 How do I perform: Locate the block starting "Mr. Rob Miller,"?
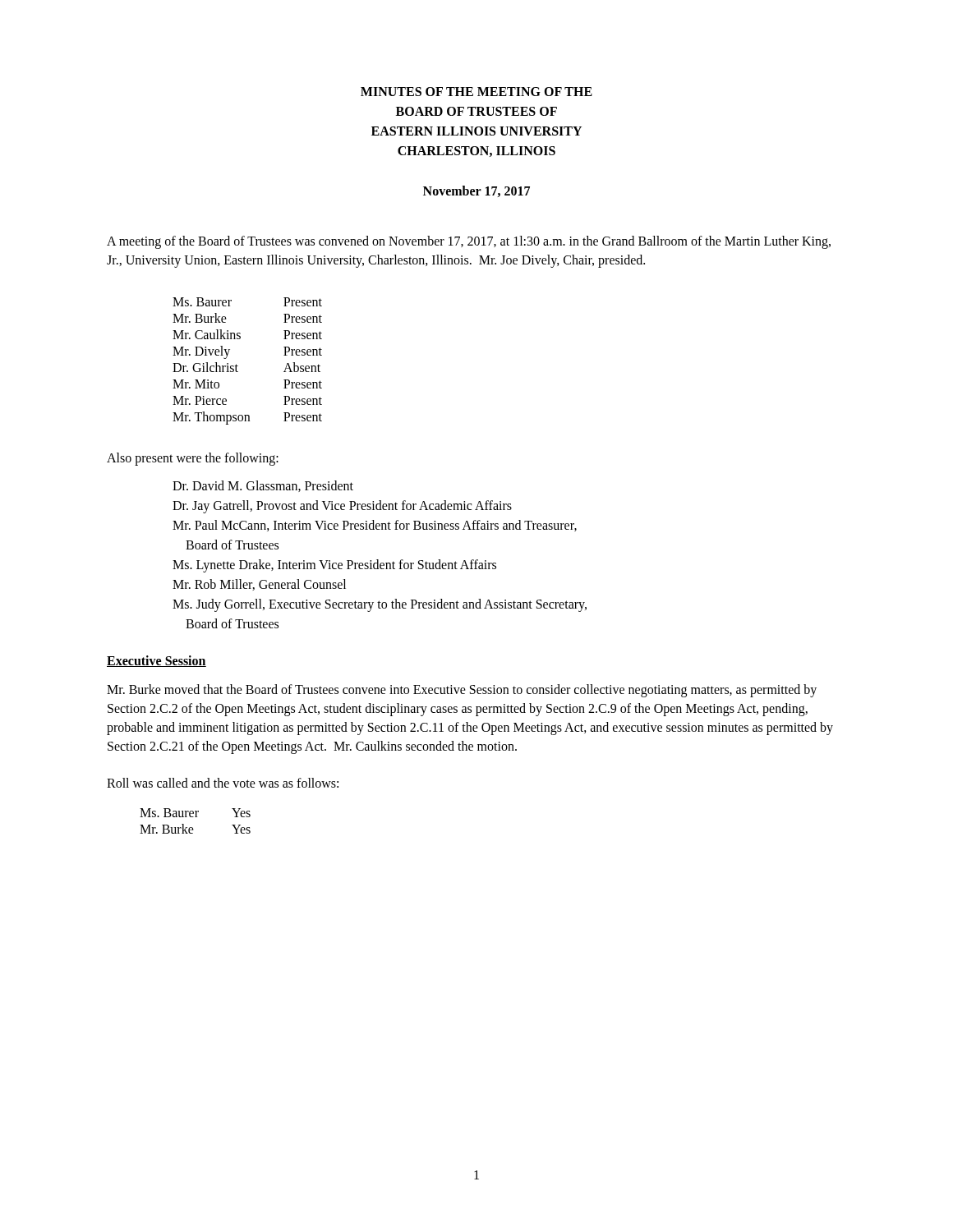[260, 584]
